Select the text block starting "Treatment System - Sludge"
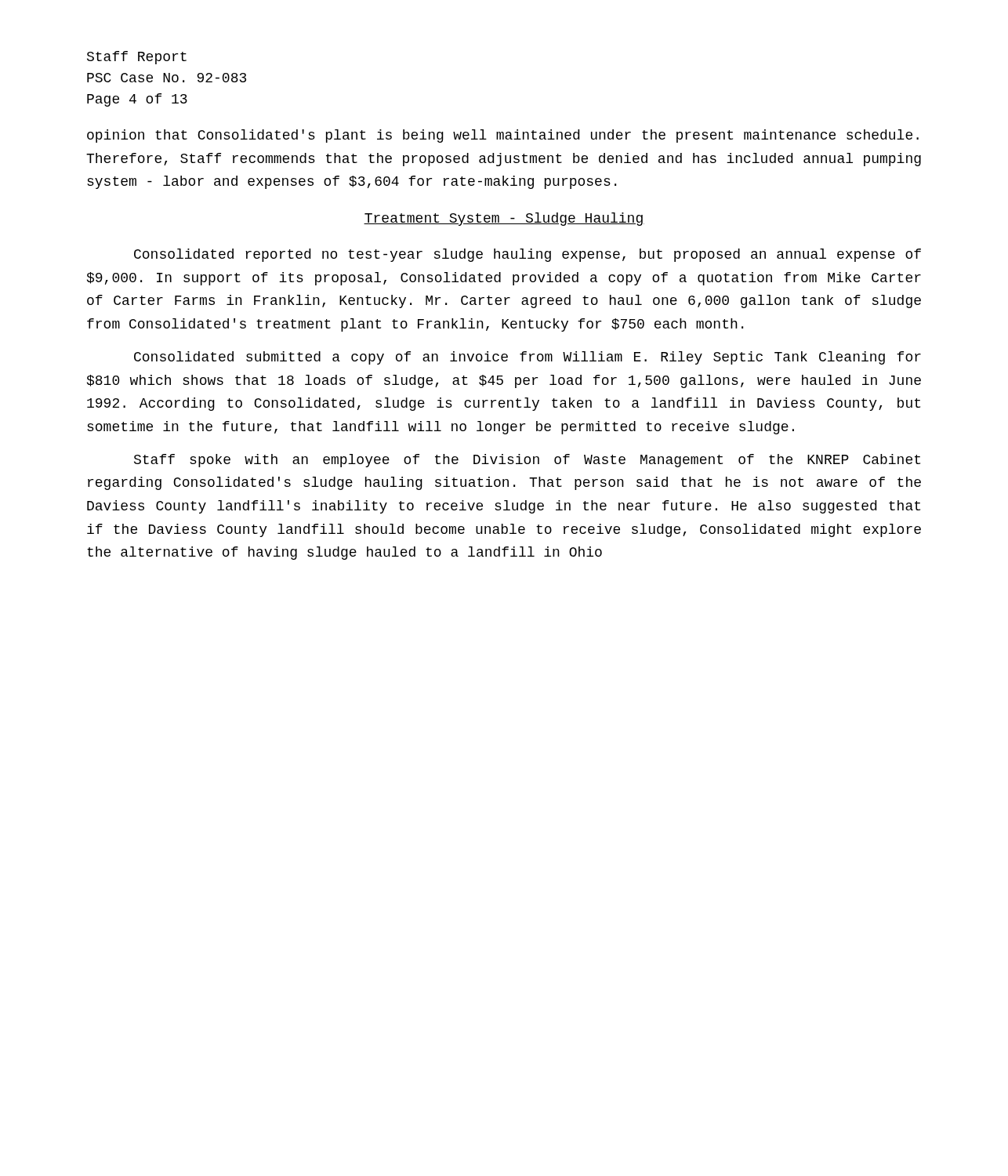The image size is (1008, 1176). [x=504, y=219]
